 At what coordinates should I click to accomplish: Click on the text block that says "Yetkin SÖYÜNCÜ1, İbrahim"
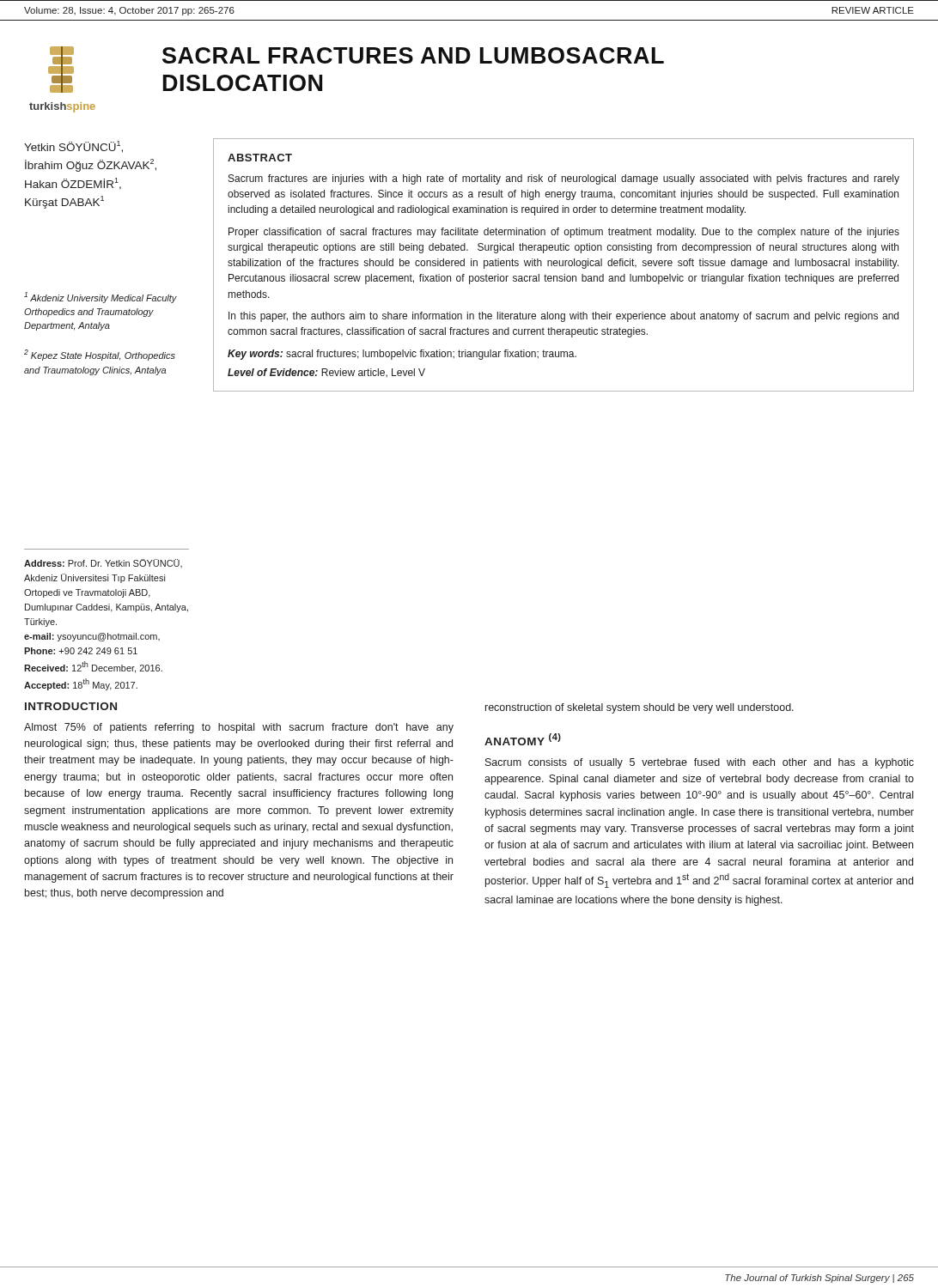pyautogui.click(x=91, y=174)
